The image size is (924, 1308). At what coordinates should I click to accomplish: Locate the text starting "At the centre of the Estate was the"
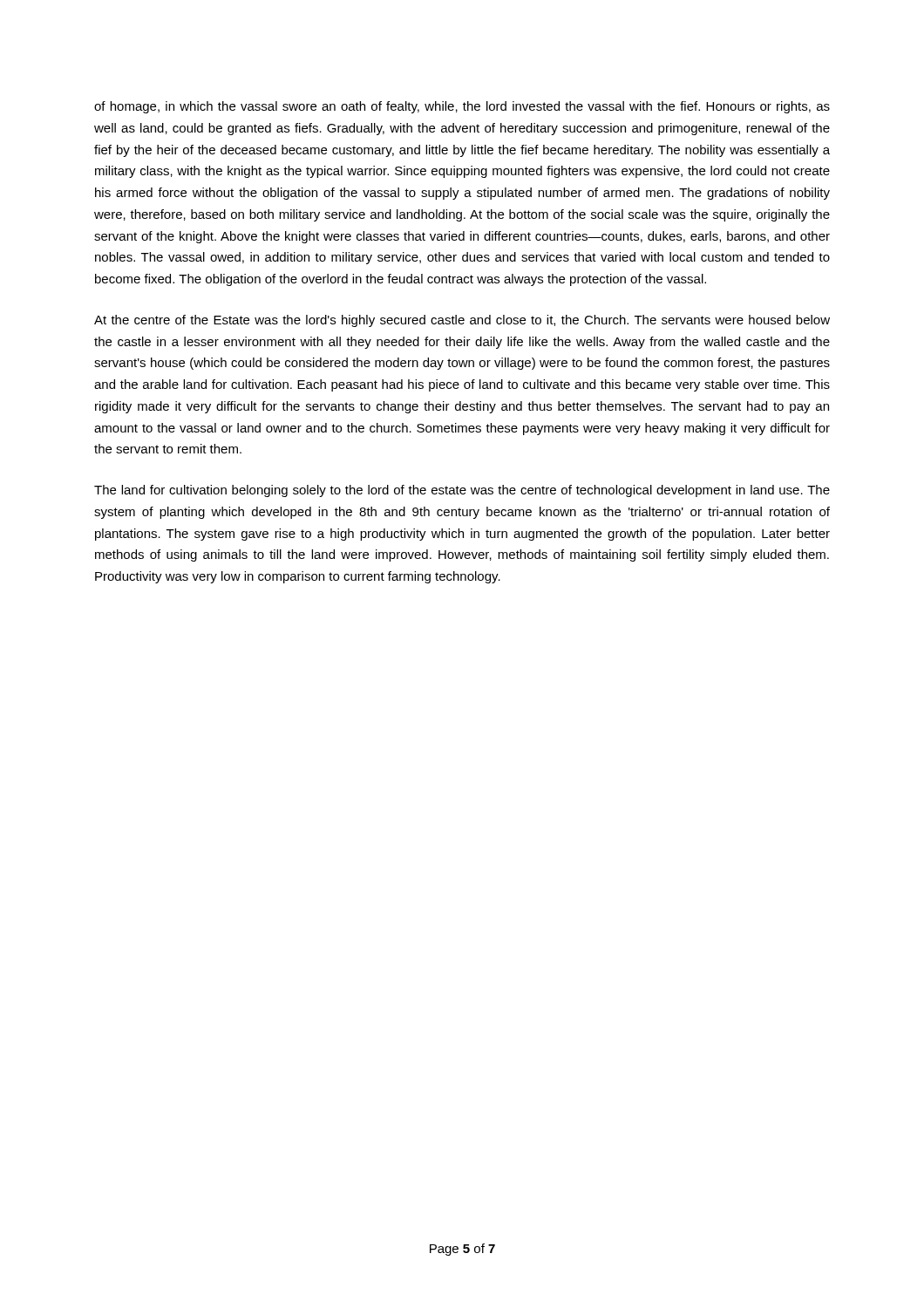click(x=462, y=384)
